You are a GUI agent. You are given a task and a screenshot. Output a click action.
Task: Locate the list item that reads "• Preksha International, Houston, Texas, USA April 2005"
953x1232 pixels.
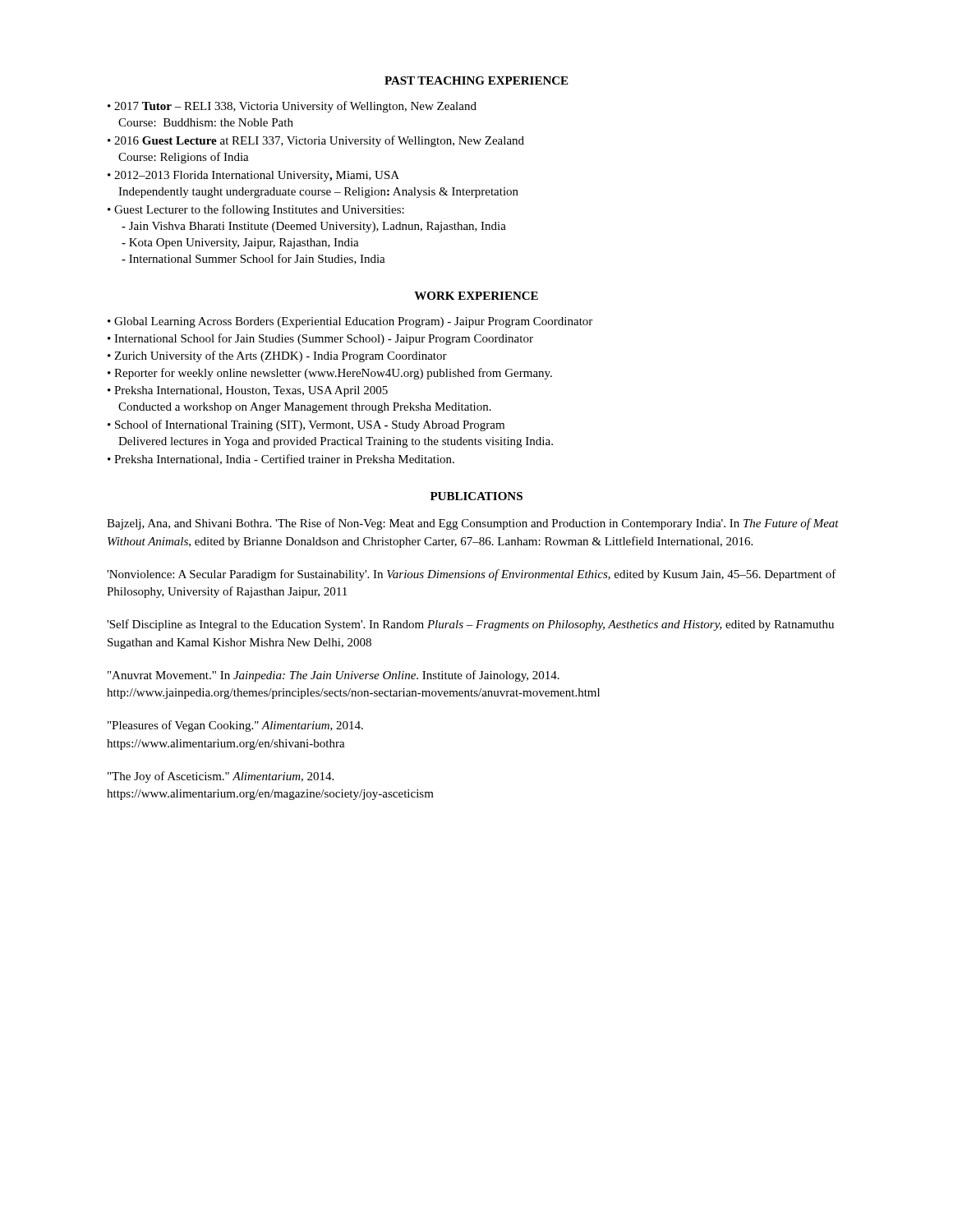pyautogui.click(x=247, y=390)
